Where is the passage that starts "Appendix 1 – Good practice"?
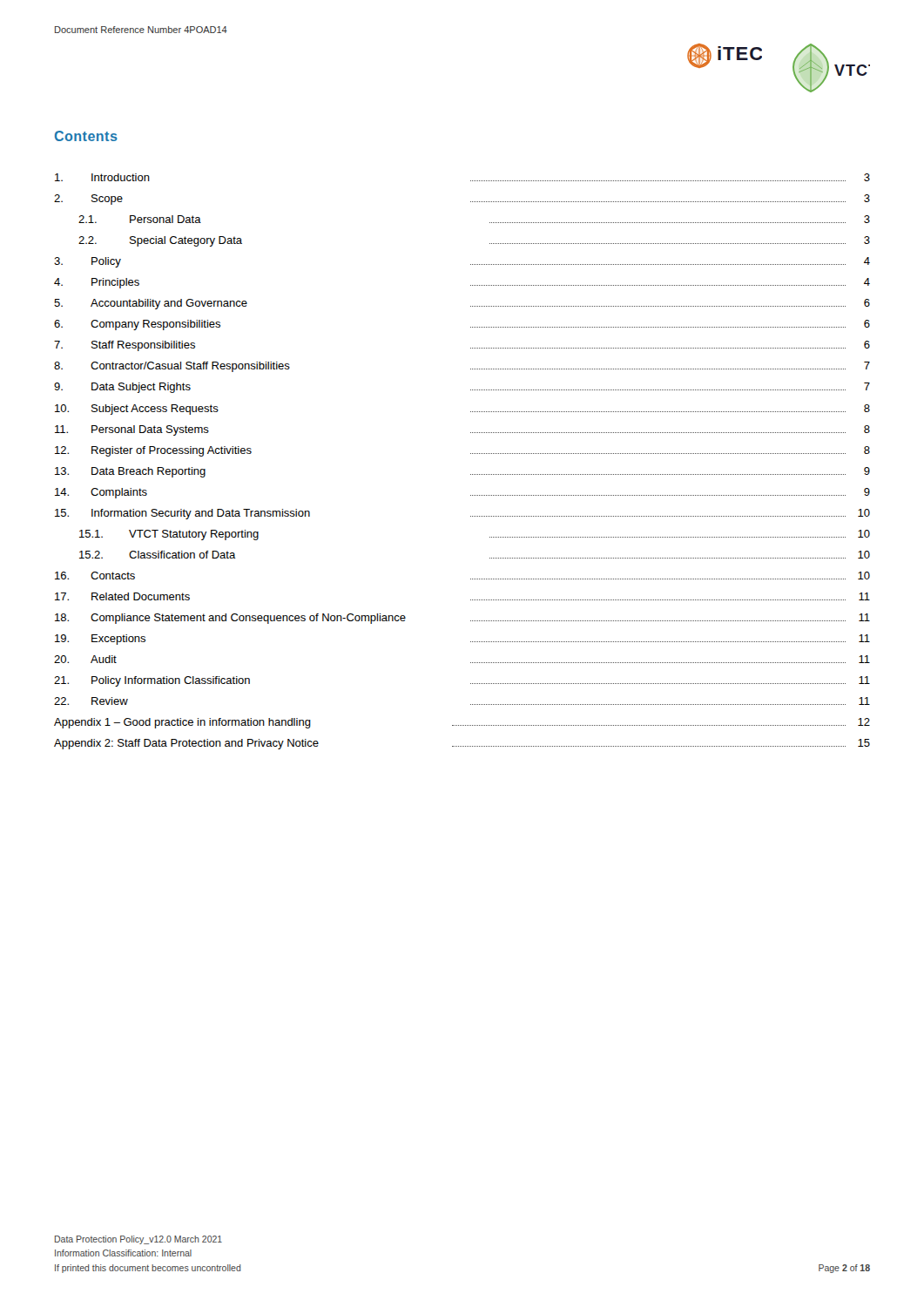 click(462, 723)
